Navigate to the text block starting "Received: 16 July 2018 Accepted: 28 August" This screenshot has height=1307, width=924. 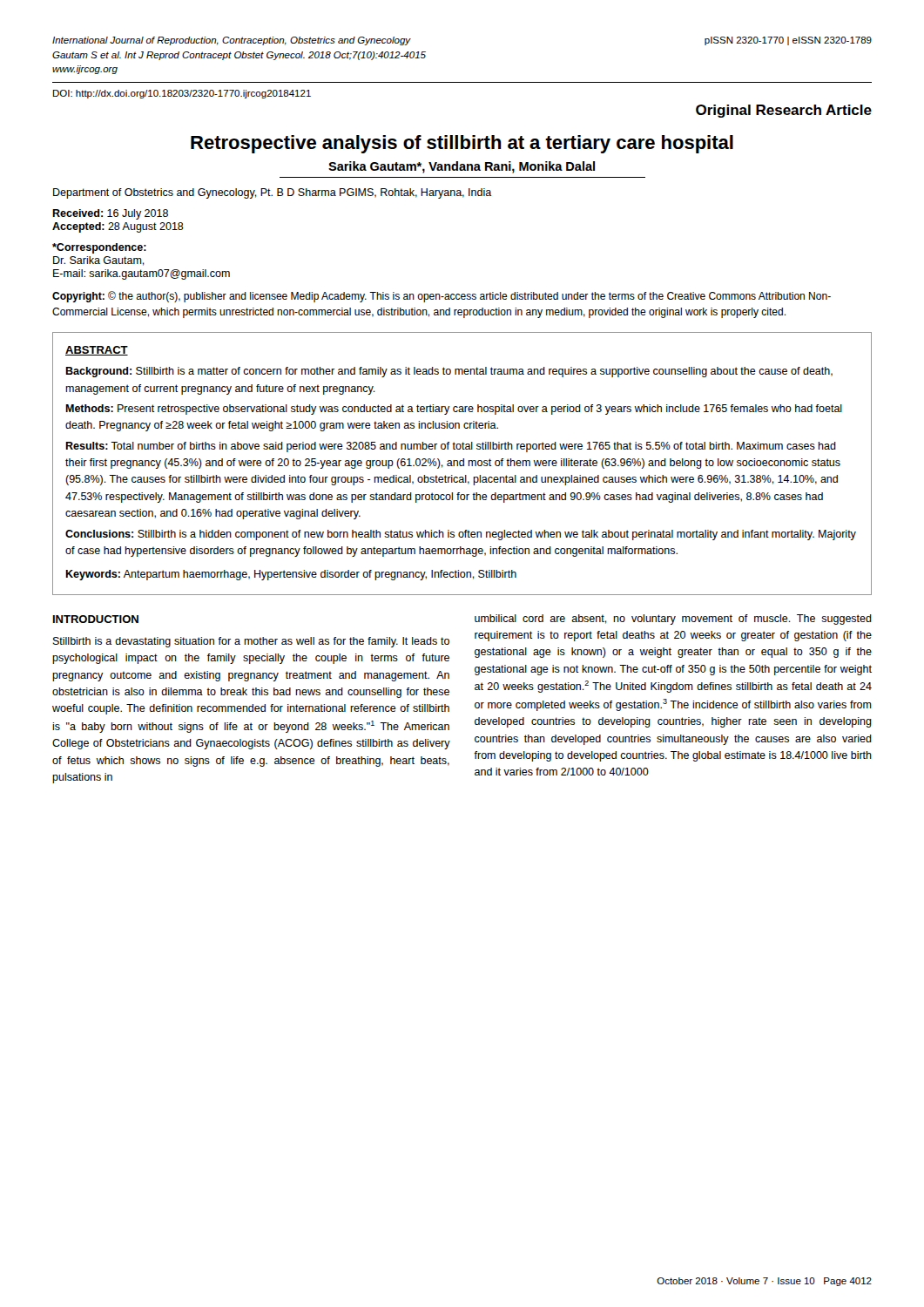110,214
